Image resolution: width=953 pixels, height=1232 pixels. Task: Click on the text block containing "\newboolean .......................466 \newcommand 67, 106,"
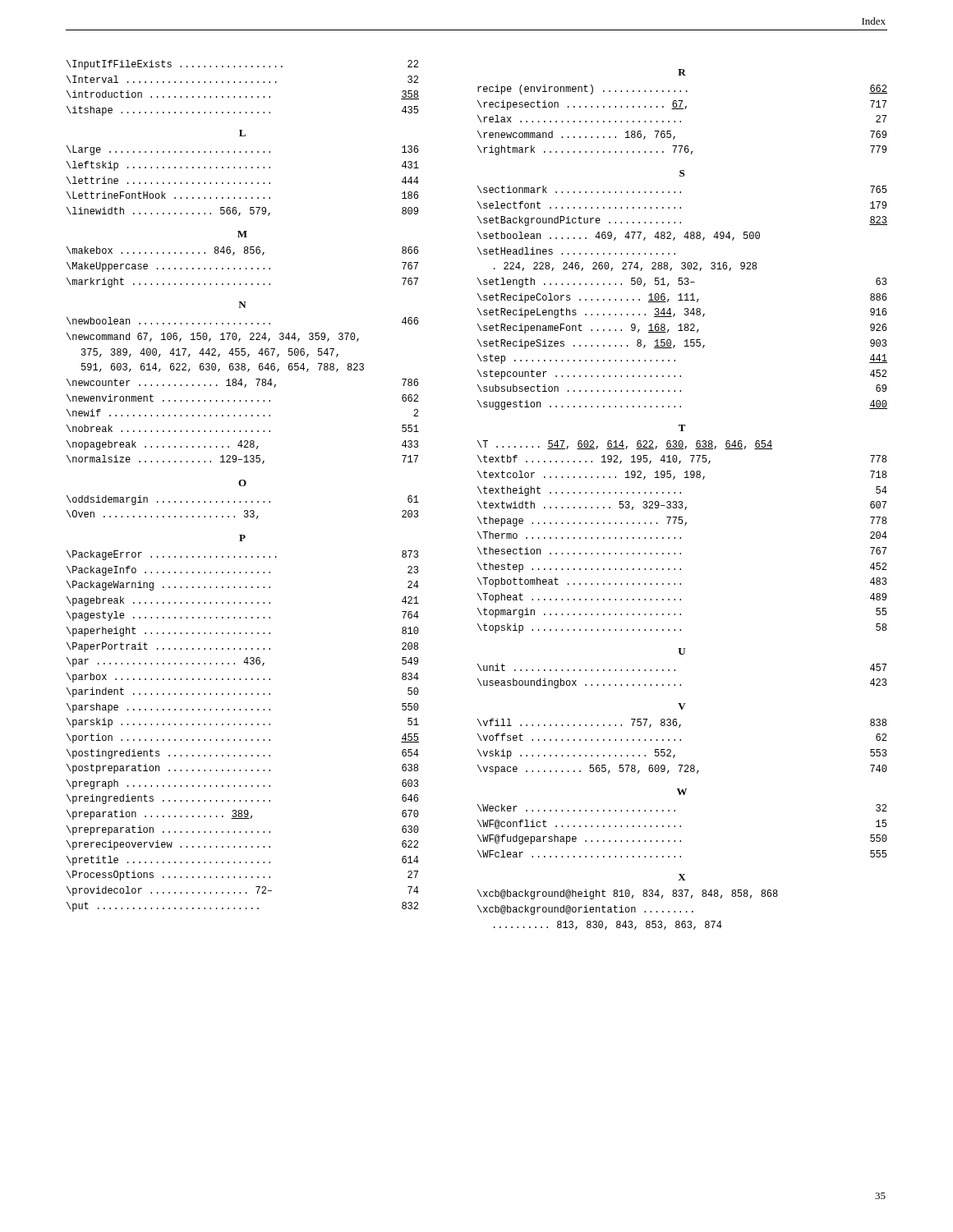[x=242, y=391]
